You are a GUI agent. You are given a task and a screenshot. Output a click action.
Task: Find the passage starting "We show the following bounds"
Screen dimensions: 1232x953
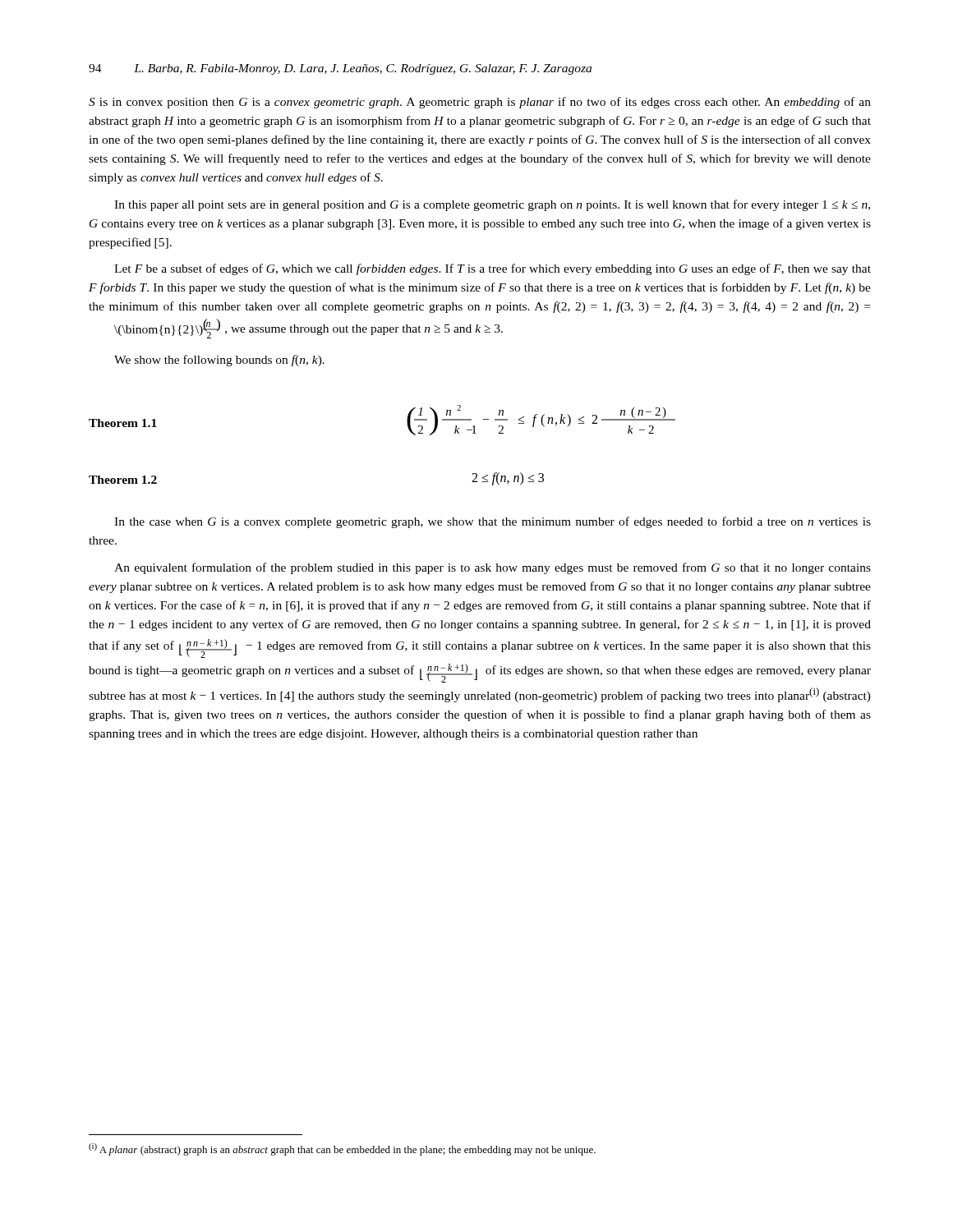tap(220, 360)
